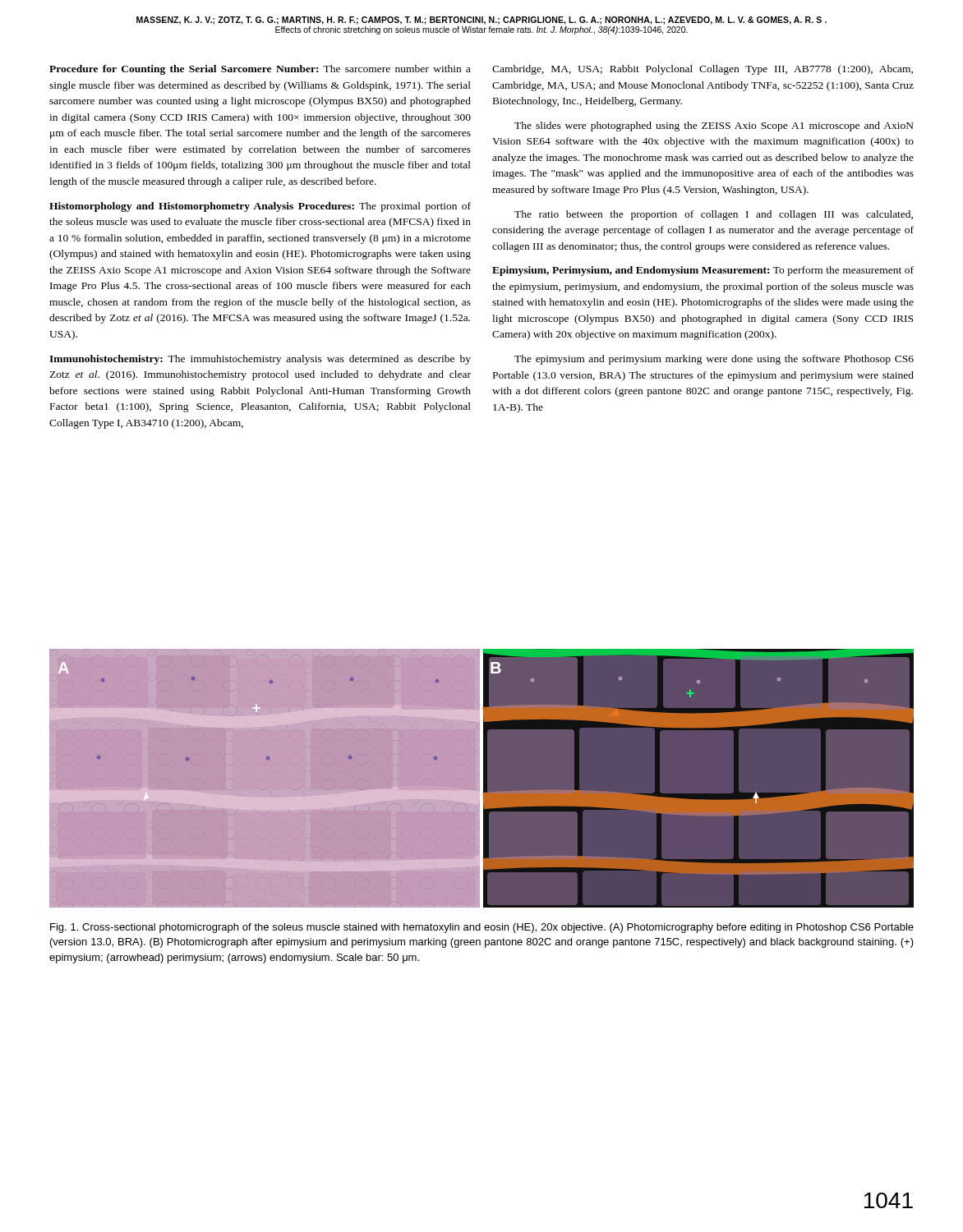Locate the block of text that opens with "The ratio between the proportion of collagen I"
The height and width of the screenshot is (1232, 963).
click(x=703, y=230)
